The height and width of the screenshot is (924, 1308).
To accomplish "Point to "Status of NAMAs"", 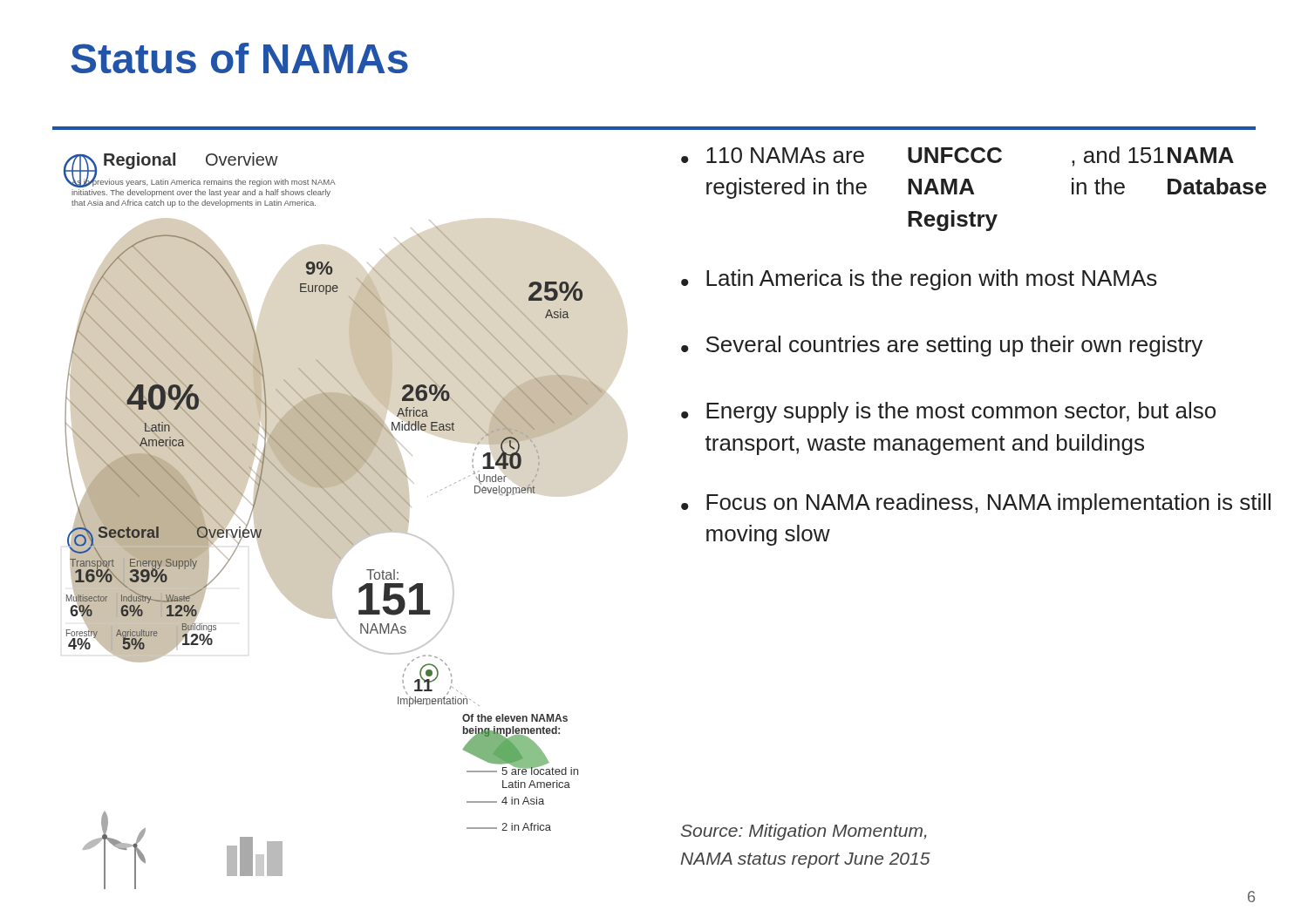I will pos(239,59).
